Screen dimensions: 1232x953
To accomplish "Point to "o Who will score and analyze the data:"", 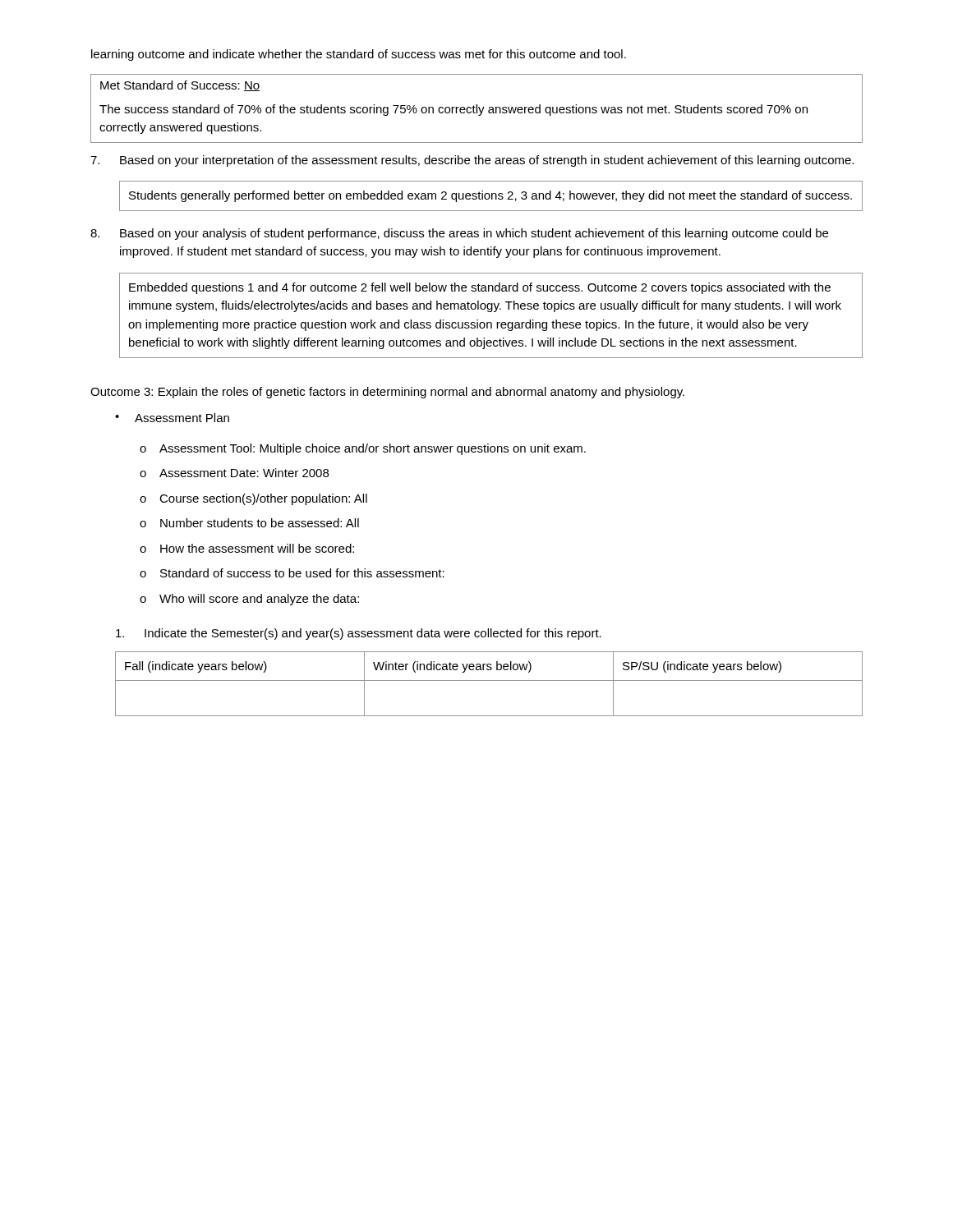I will click(x=249, y=600).
